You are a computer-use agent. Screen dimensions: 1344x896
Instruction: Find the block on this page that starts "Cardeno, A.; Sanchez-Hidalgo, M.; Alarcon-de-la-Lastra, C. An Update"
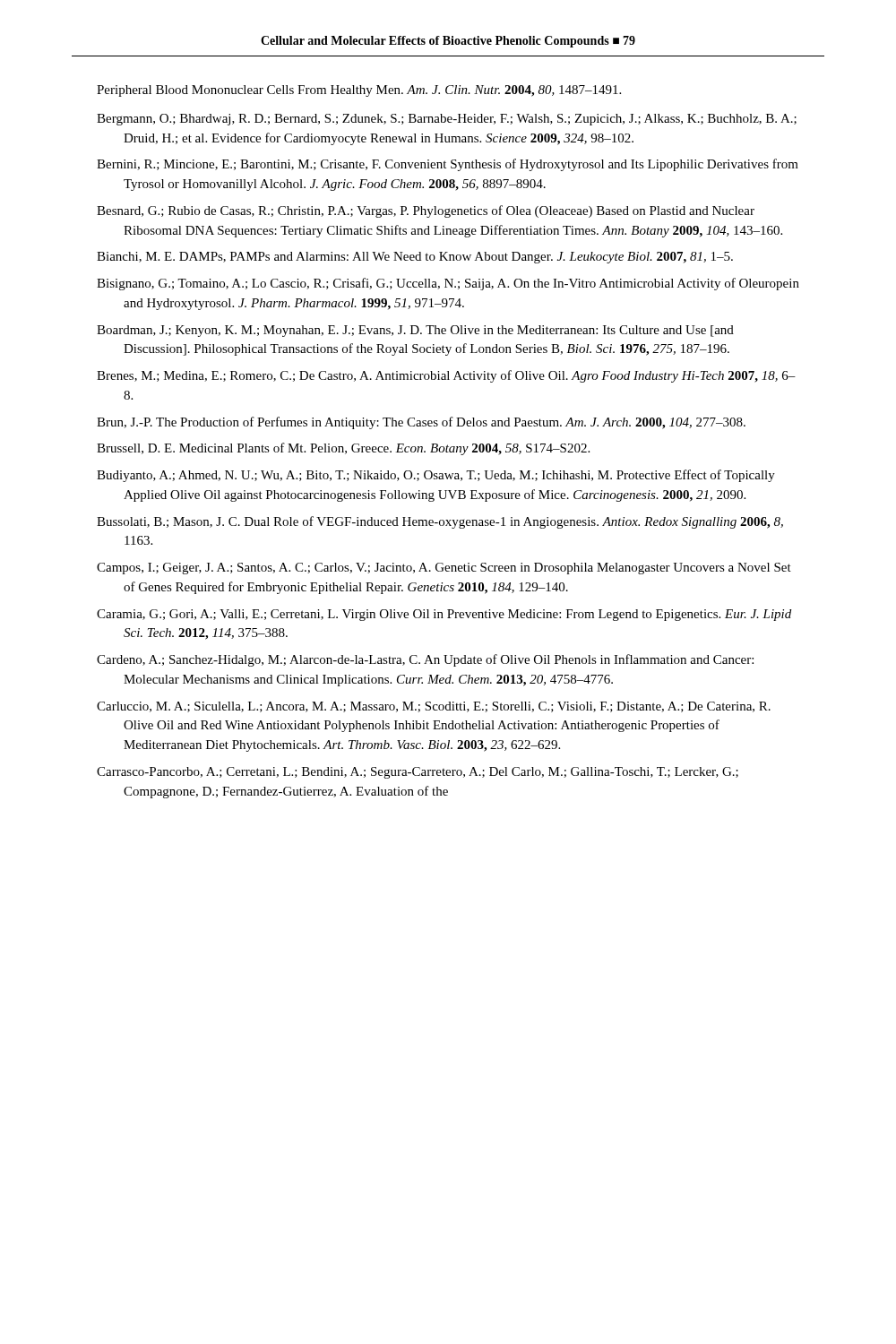(426, 669)
